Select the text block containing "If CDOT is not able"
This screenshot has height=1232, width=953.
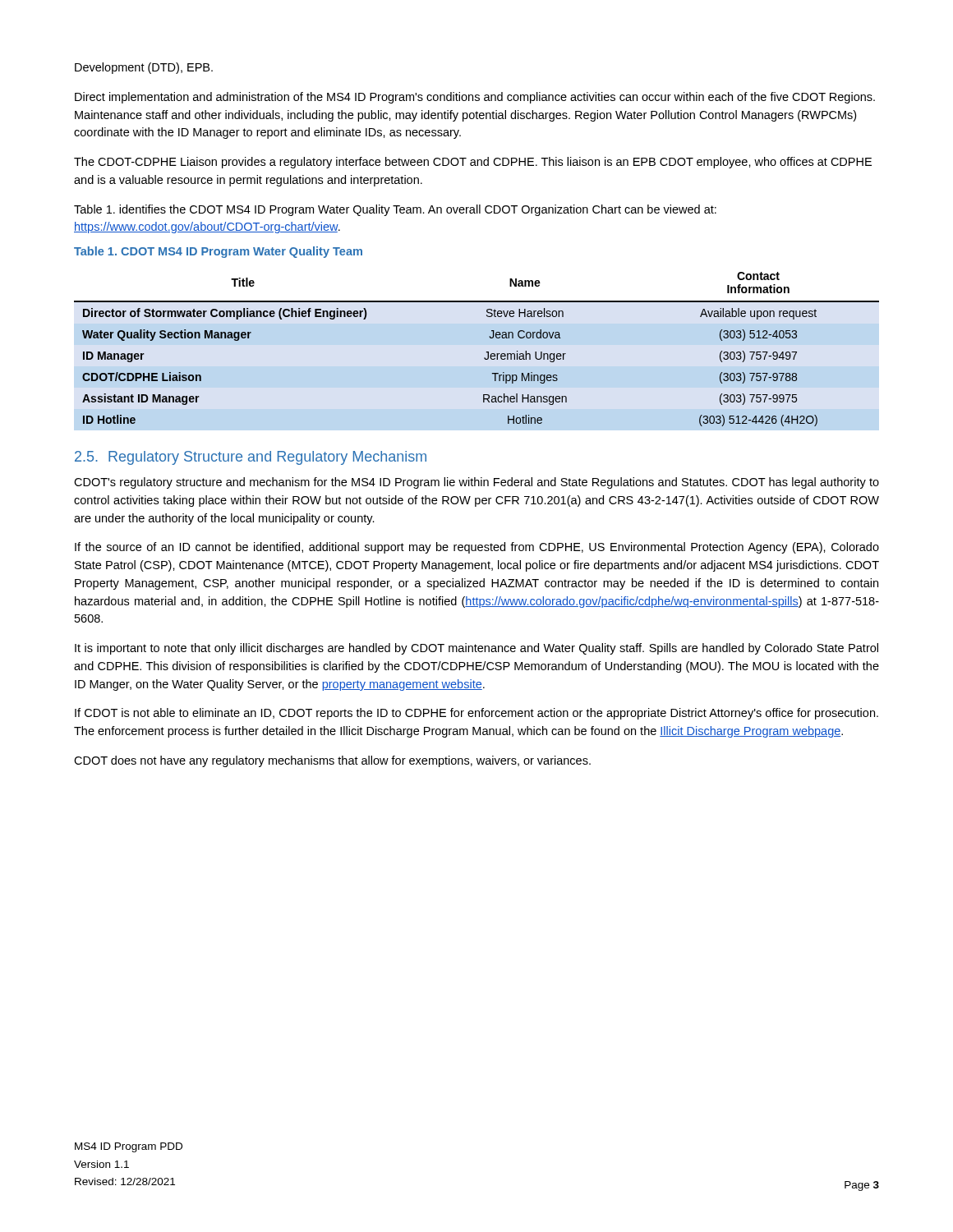point(476,722)
